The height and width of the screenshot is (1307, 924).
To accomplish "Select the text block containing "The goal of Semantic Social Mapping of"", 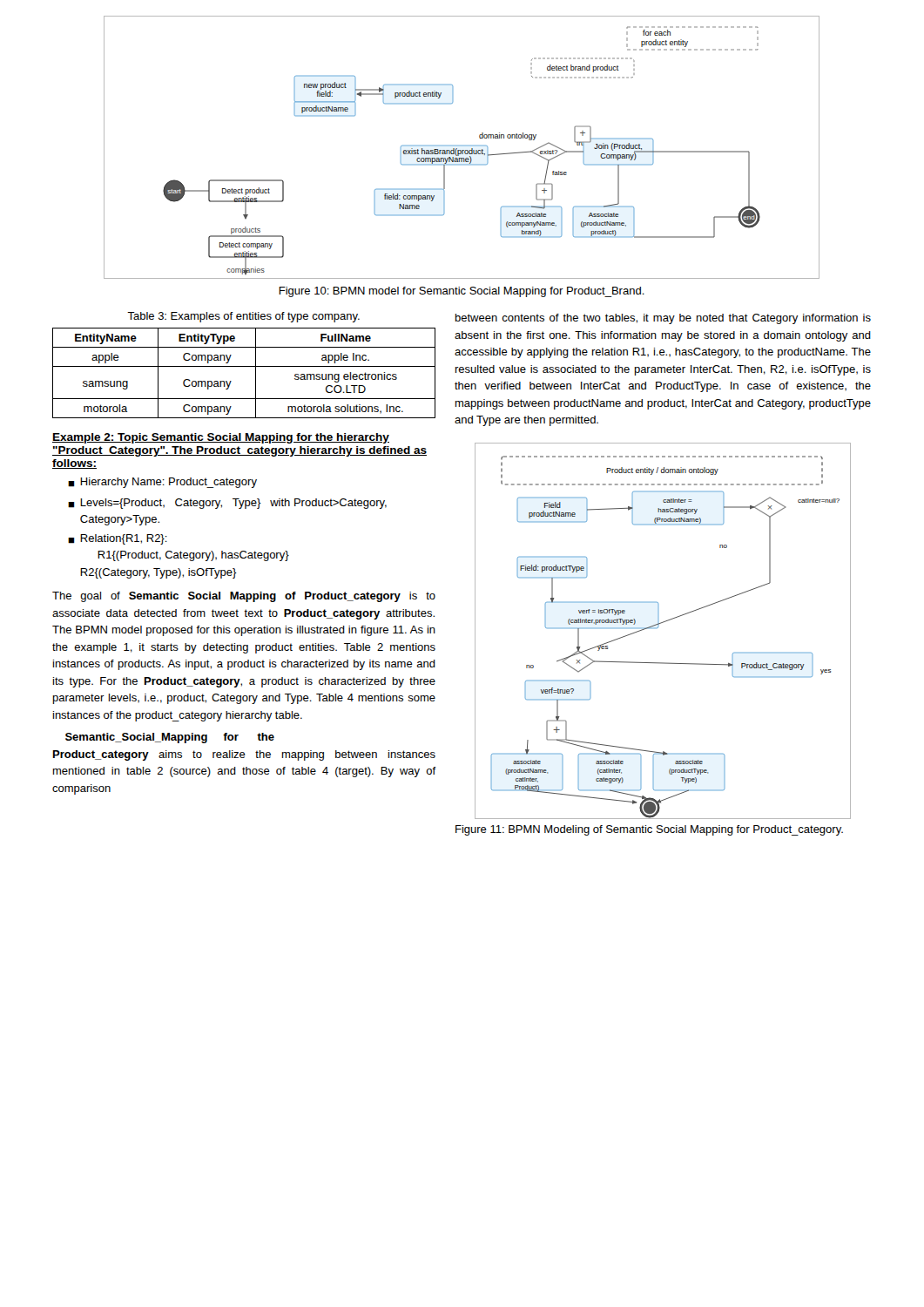I will click(244, 655).
